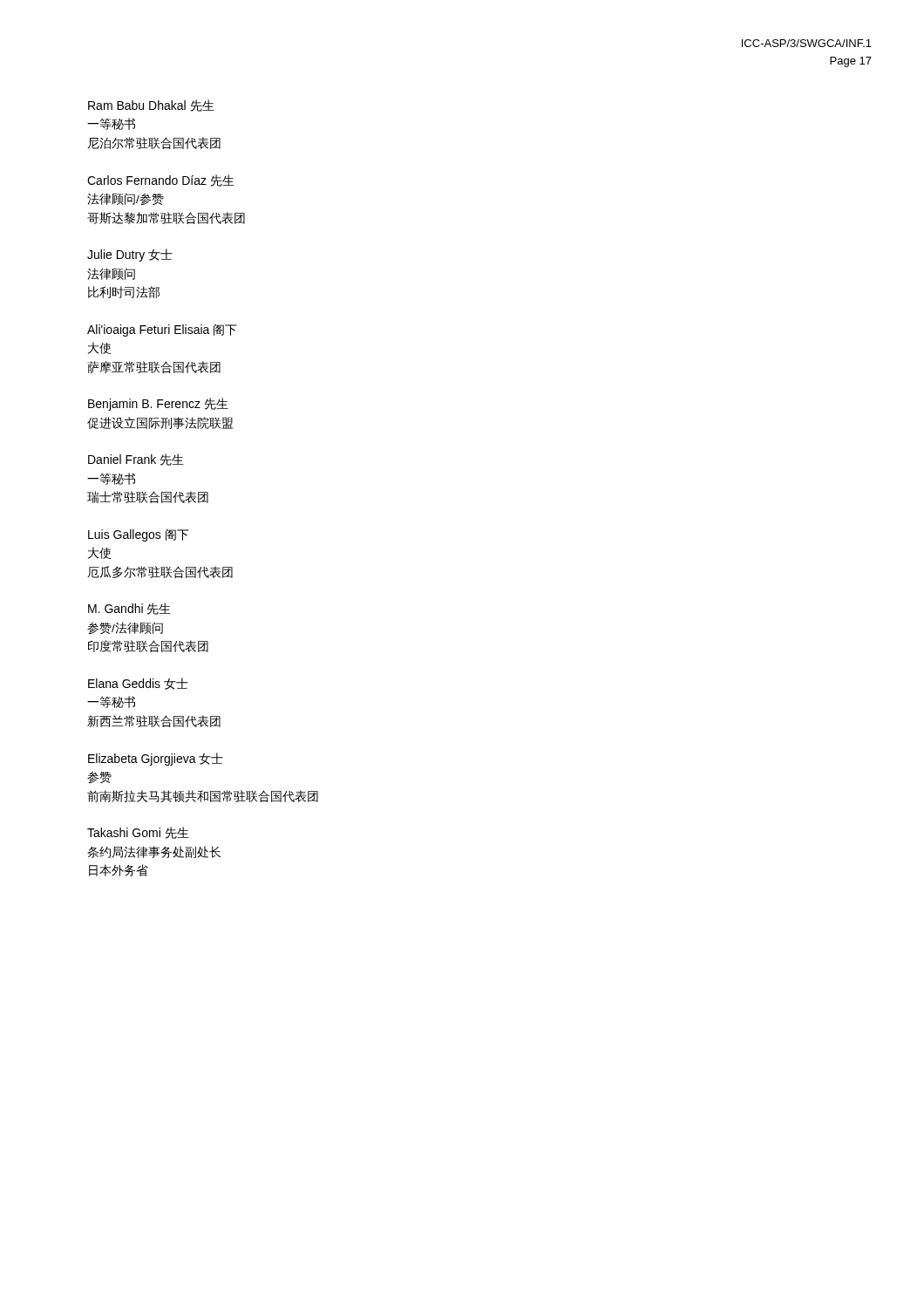This screenshot has height=1308, width=924.
Task: Click on the list item that reads "Julie Dutry 女士 法律顾问"
Action: [x=130, y=255]
